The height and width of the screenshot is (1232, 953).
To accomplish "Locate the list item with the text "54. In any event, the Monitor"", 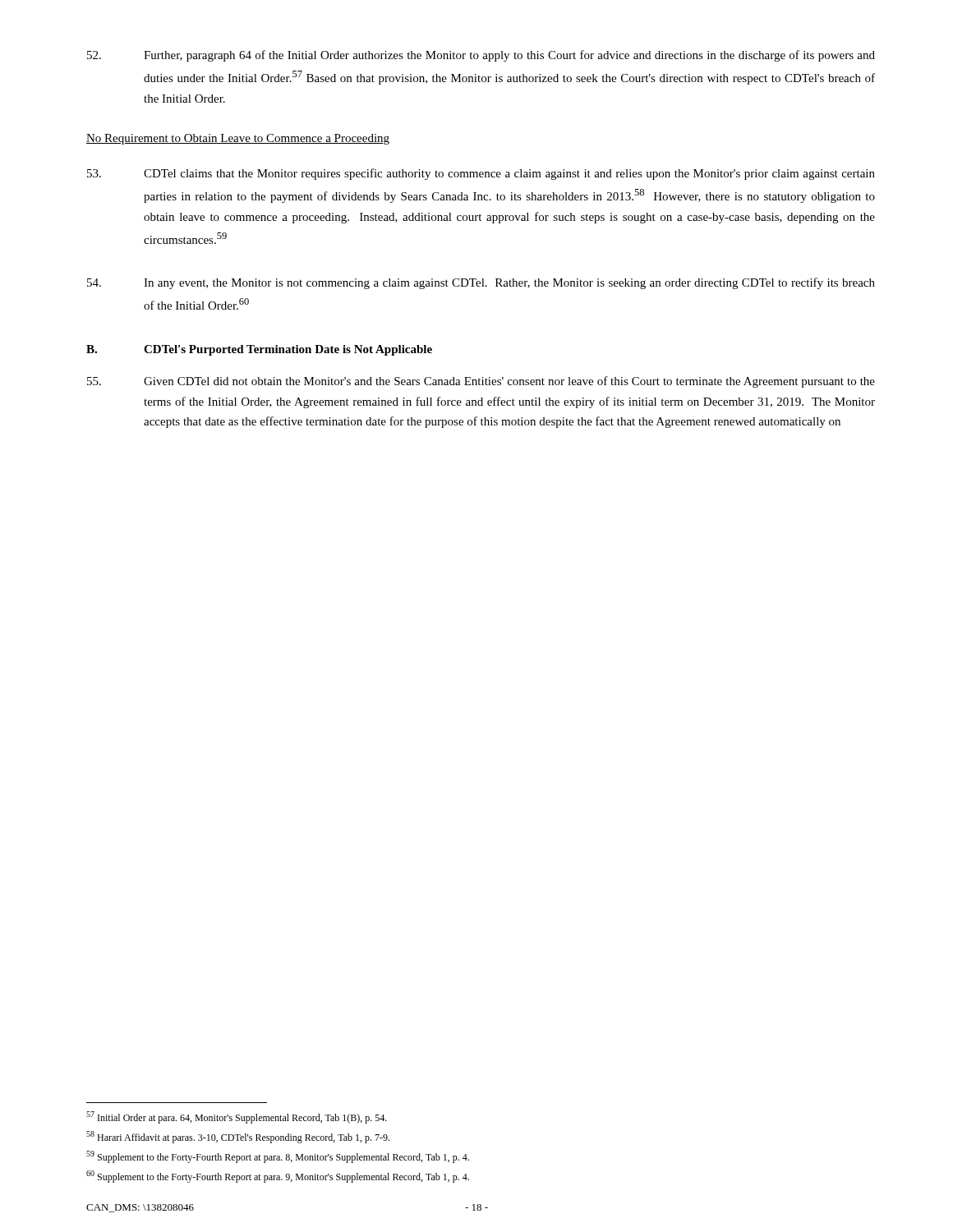I will [x=481, y=294].
